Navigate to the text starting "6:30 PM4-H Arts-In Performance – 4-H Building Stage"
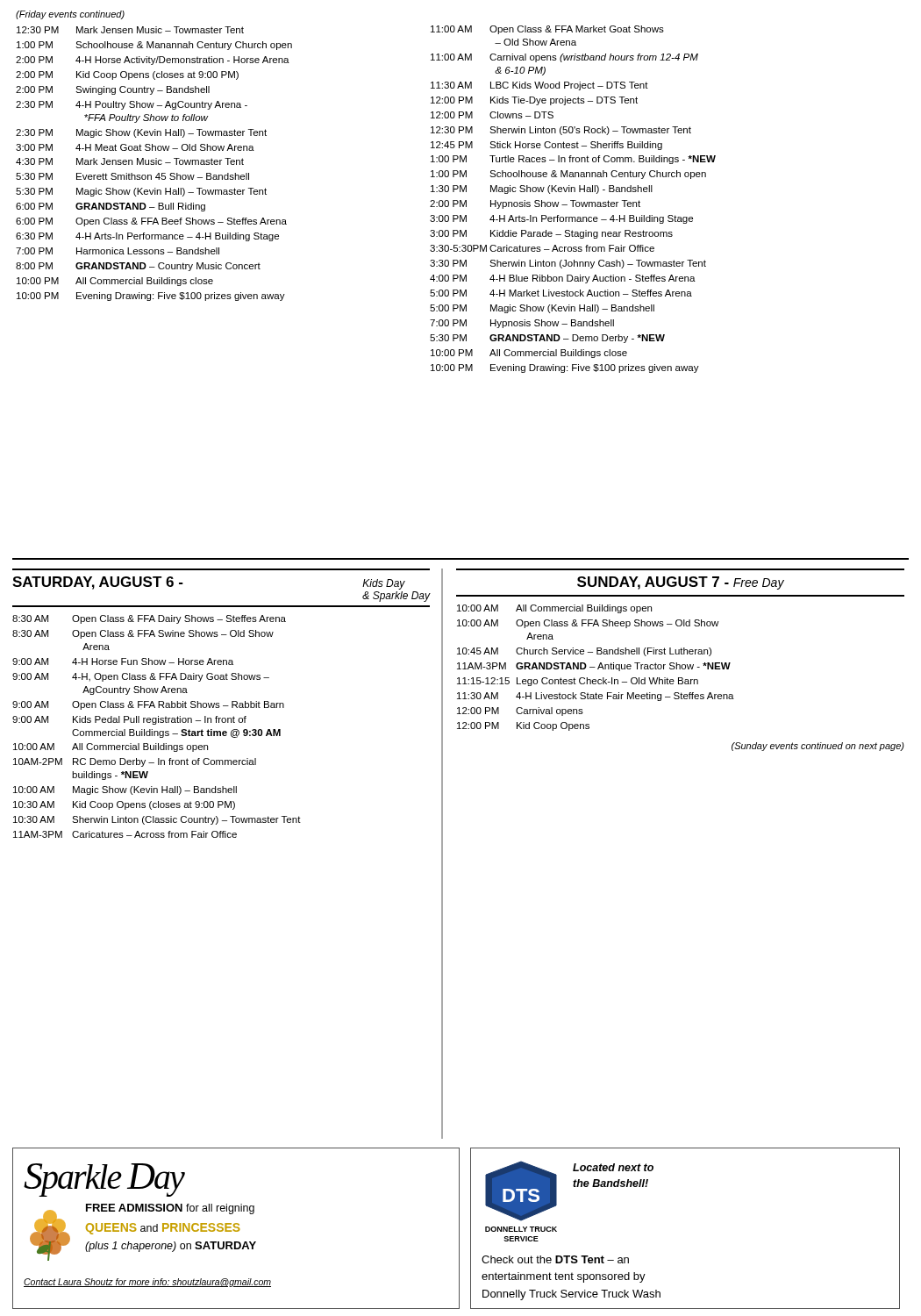 point(214,237)
